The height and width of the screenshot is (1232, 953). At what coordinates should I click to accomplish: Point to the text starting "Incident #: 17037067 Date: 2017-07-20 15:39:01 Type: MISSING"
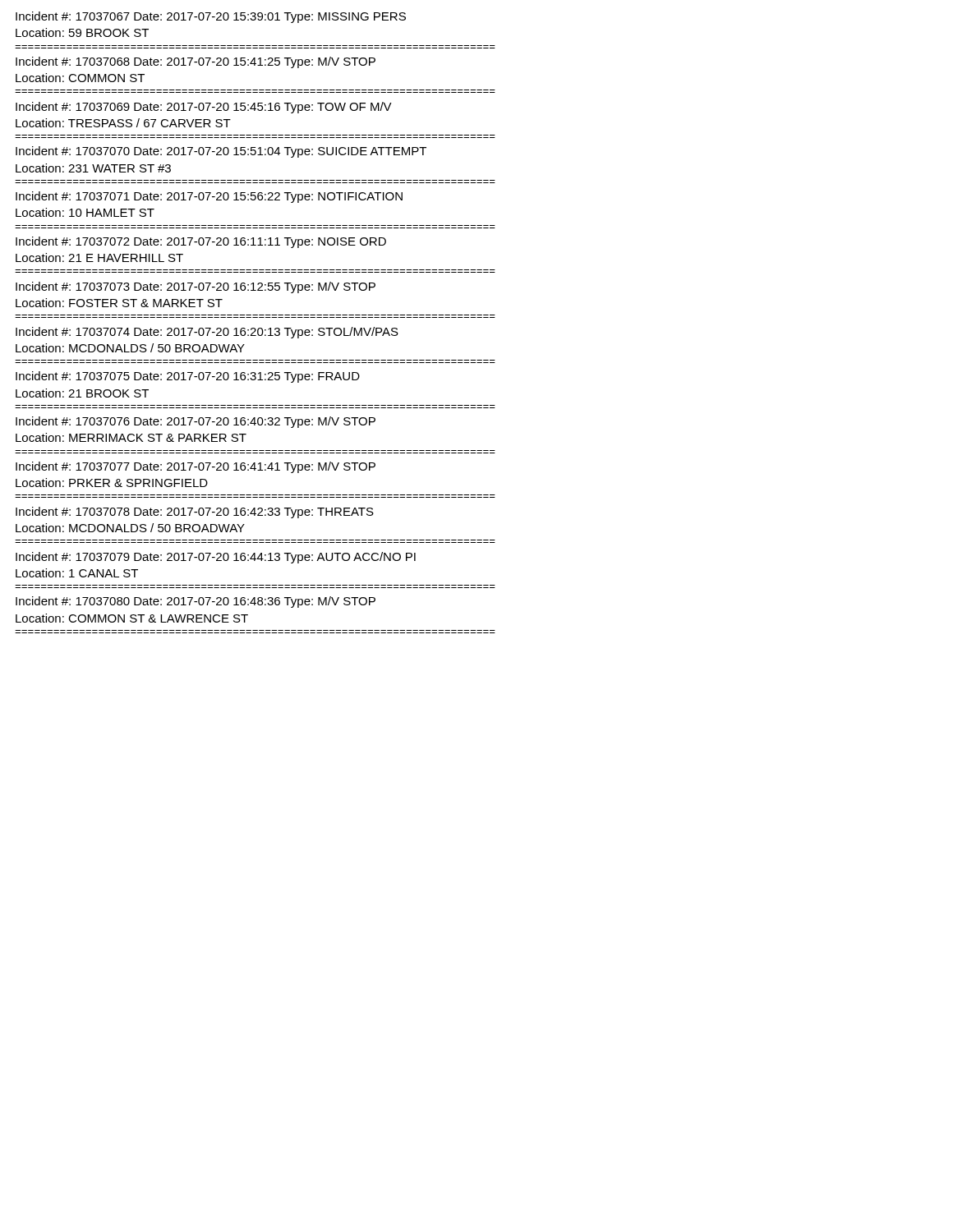pyautogui.click(x=211, y=17)
